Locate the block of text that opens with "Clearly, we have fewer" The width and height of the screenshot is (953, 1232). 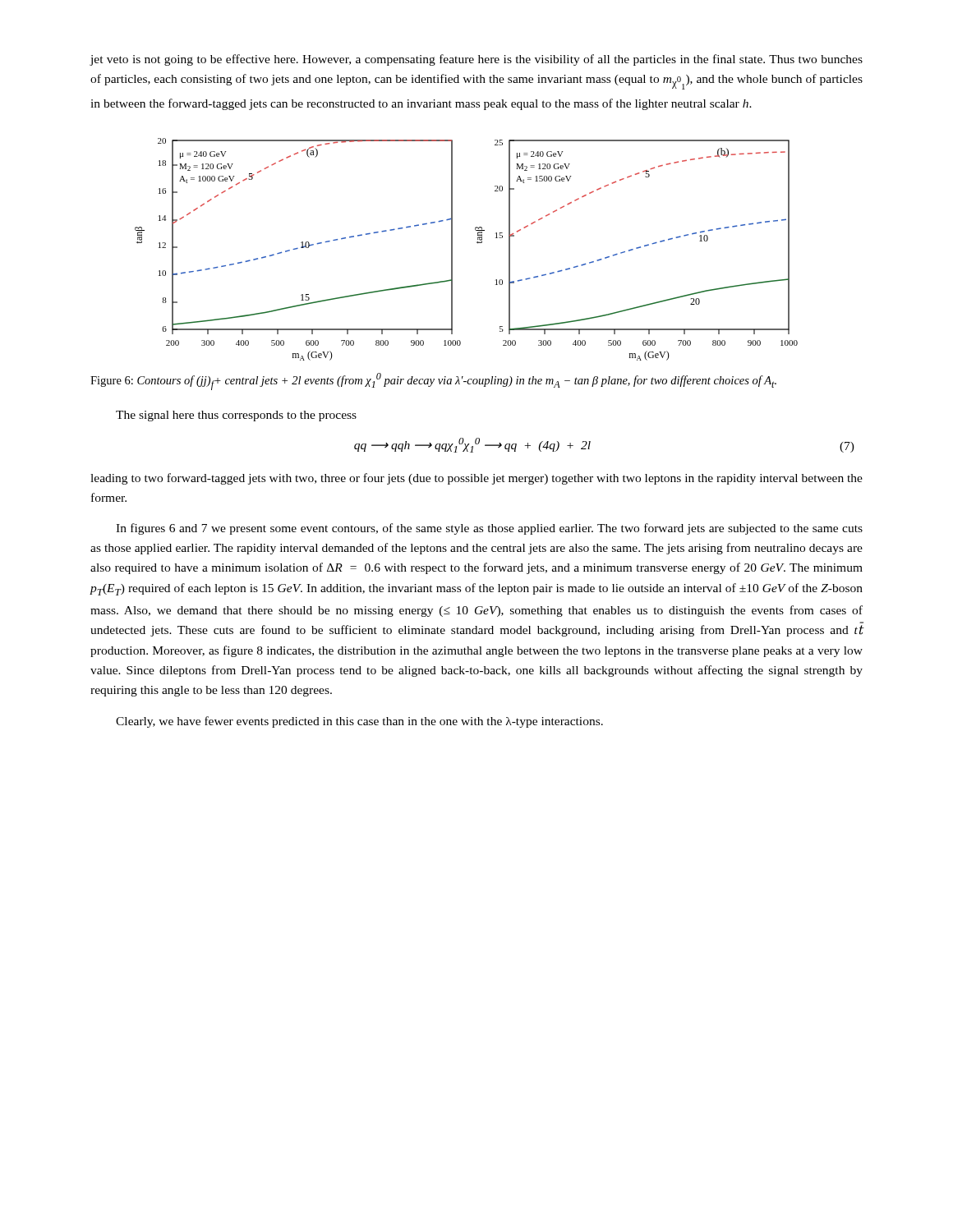click(360, 721)
